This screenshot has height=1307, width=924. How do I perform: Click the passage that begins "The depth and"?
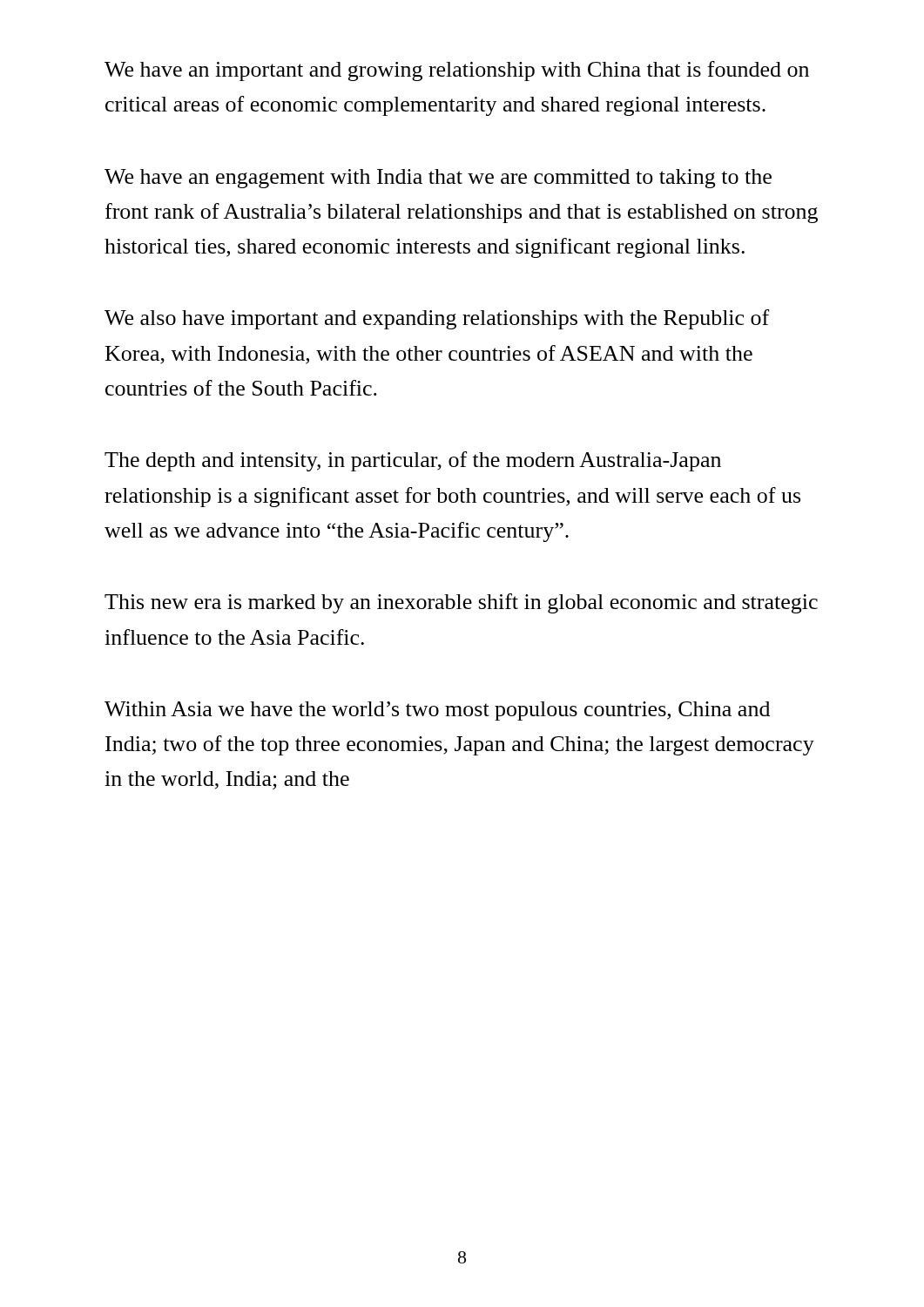click(453, 495)
